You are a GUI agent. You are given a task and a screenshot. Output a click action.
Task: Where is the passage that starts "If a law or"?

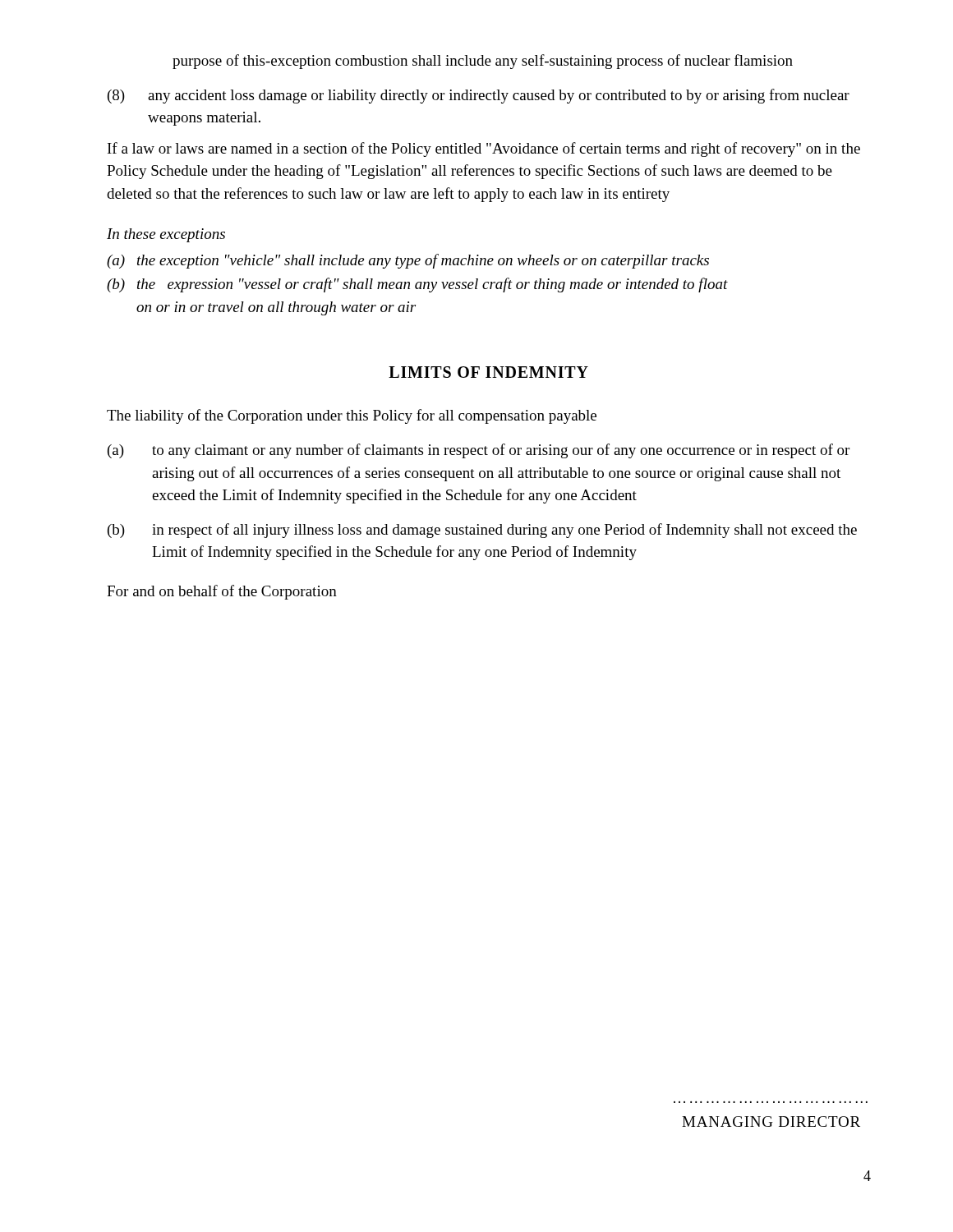click(484, 171)
